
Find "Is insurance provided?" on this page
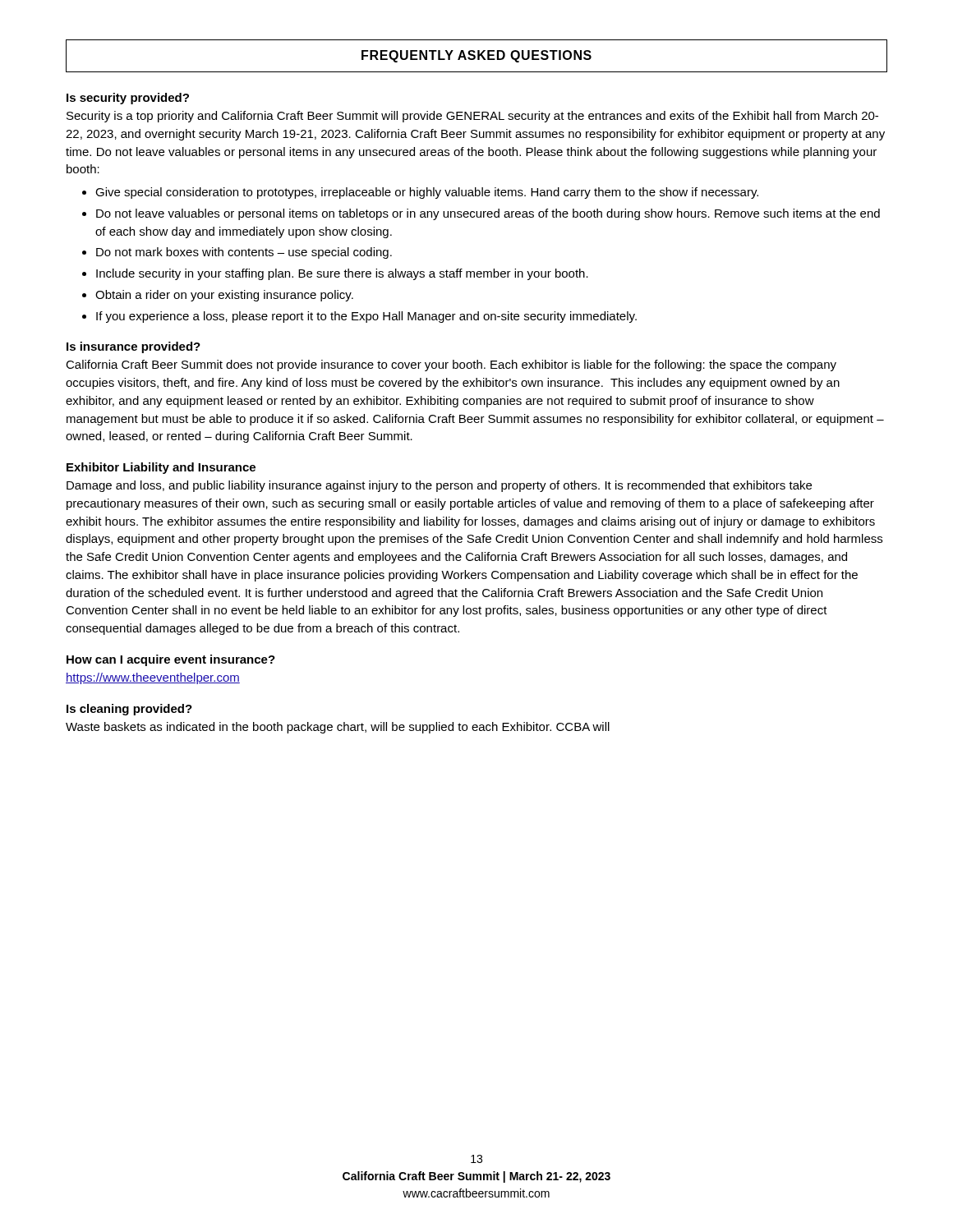pos(133,346)
